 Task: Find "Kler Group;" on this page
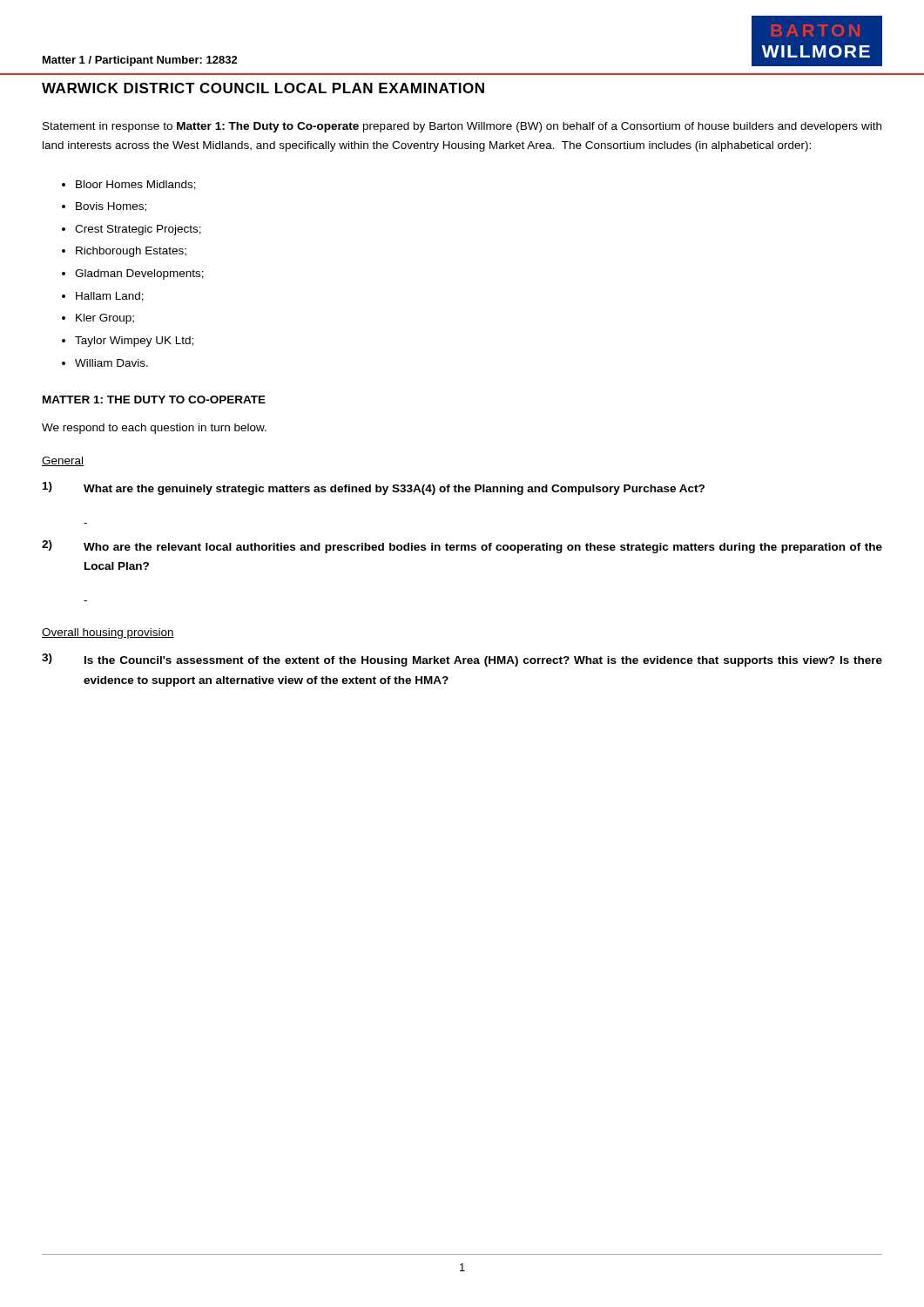[105, 318]
